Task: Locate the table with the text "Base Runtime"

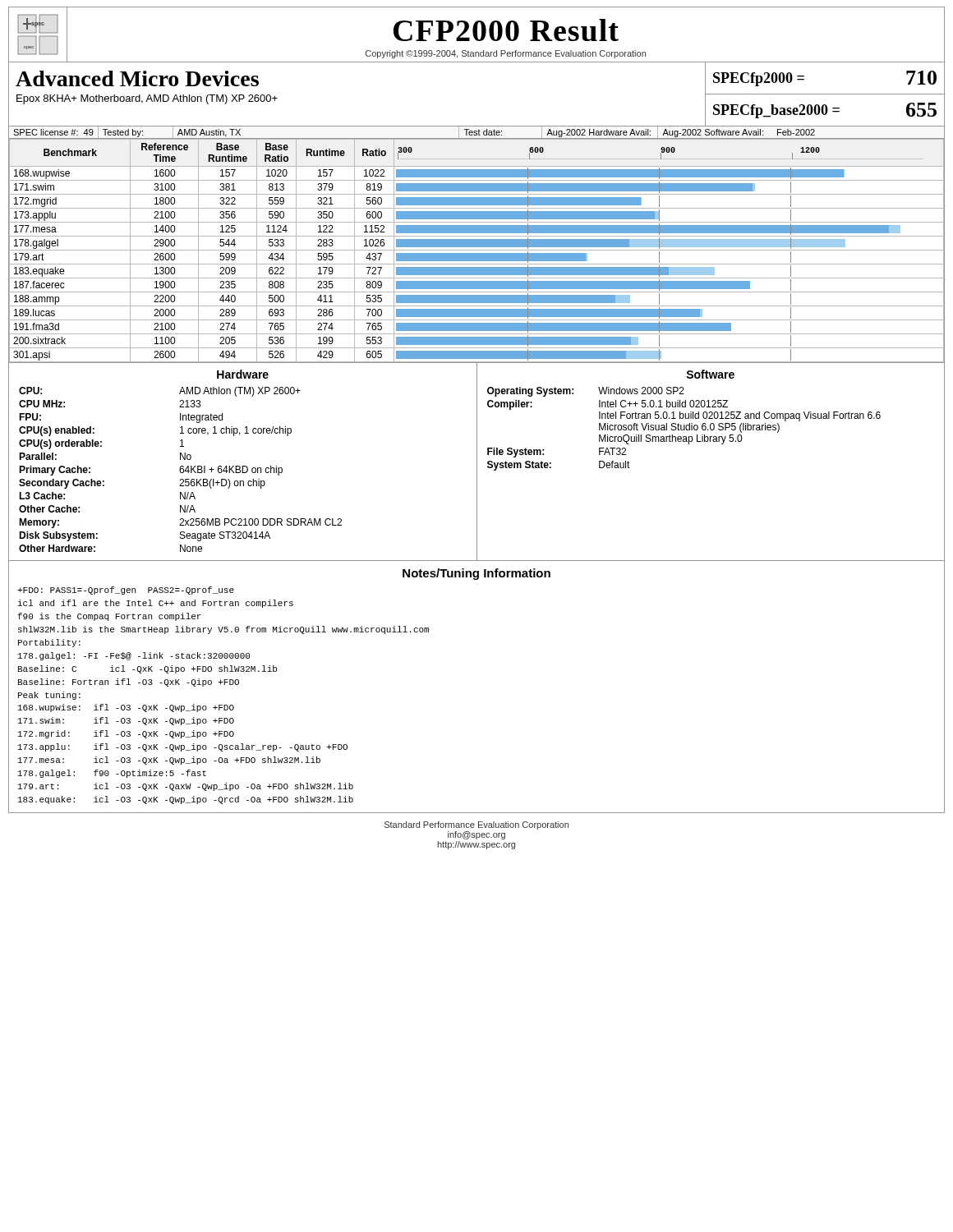Action: tap(476, 245)
